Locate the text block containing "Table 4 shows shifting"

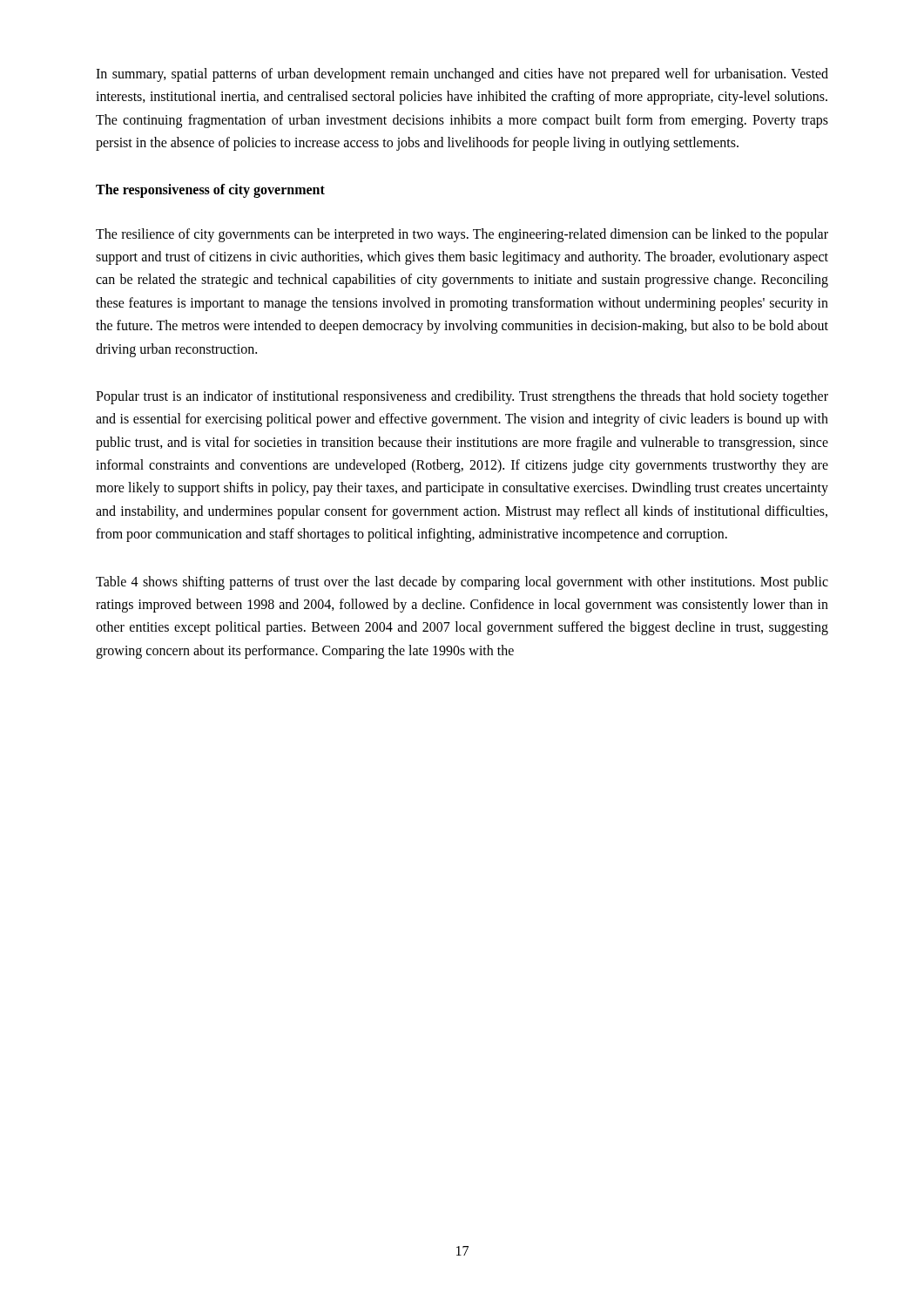pos(462,616)
